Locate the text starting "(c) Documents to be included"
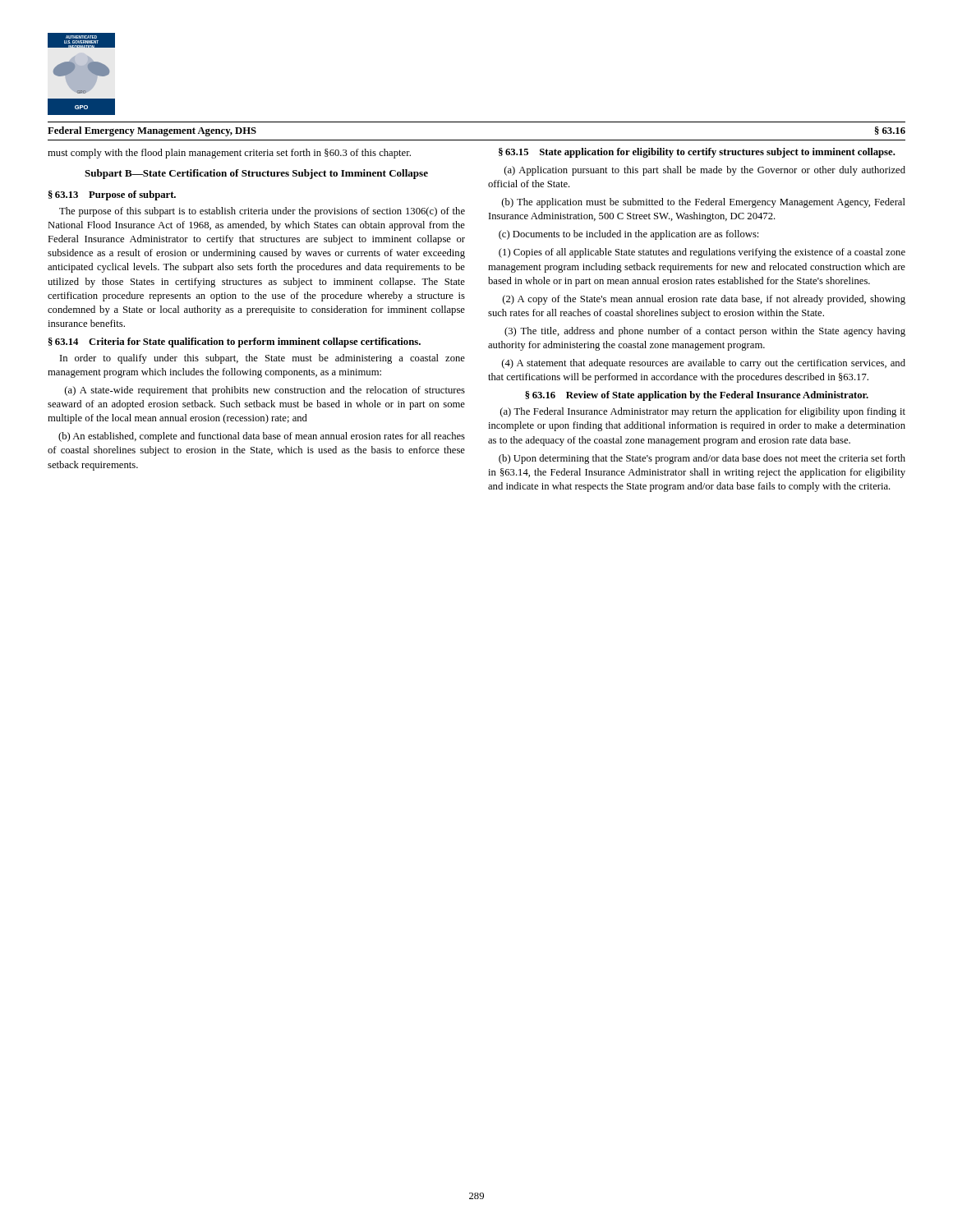Image resolution: width=953 pixels, height=1232 pixels. [x=697, y=235]
